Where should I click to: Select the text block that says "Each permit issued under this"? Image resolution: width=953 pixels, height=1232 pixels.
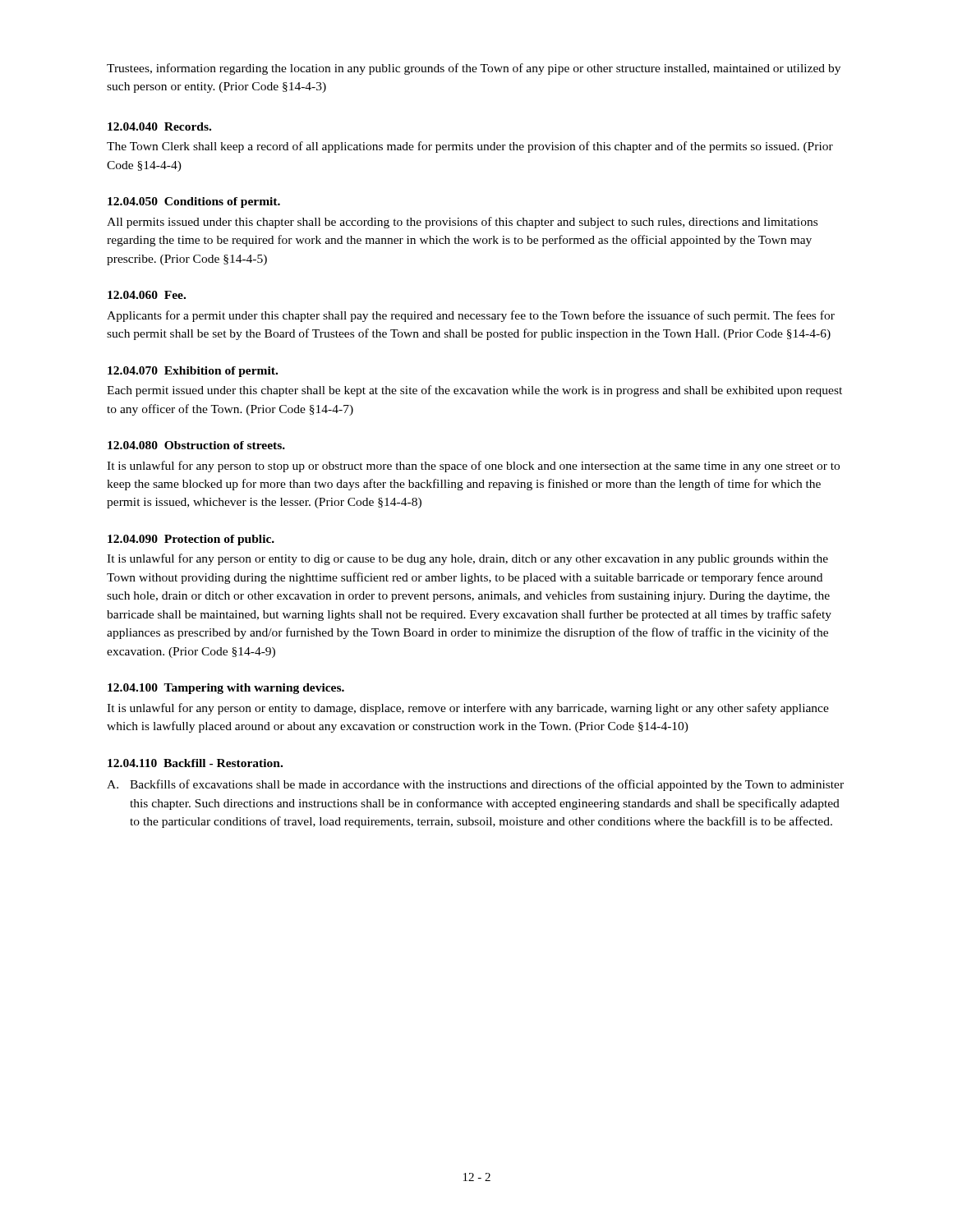pyautogui.click(x=475, y=399)
